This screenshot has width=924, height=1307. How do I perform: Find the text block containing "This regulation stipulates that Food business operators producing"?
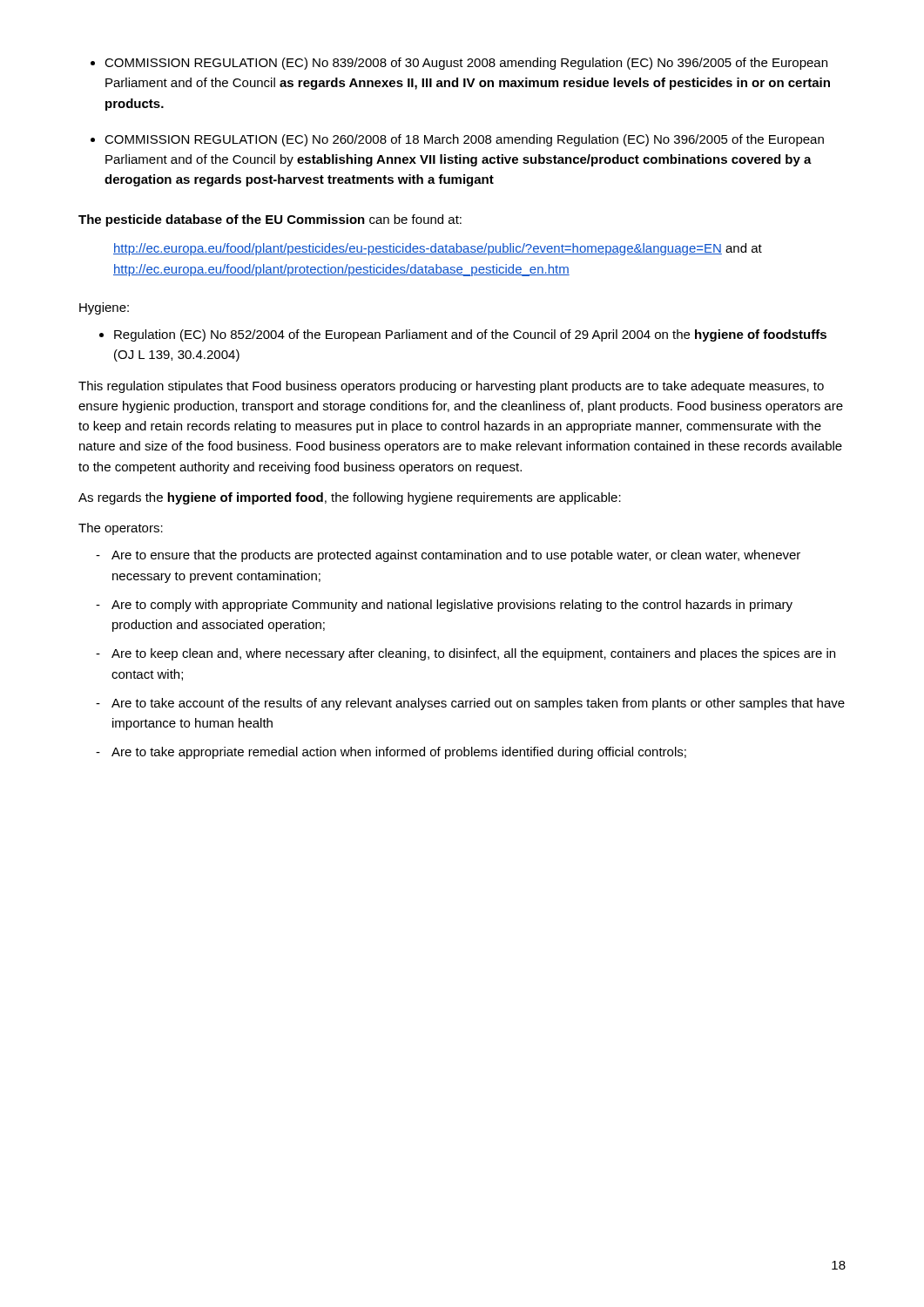(x=461, y=426)
